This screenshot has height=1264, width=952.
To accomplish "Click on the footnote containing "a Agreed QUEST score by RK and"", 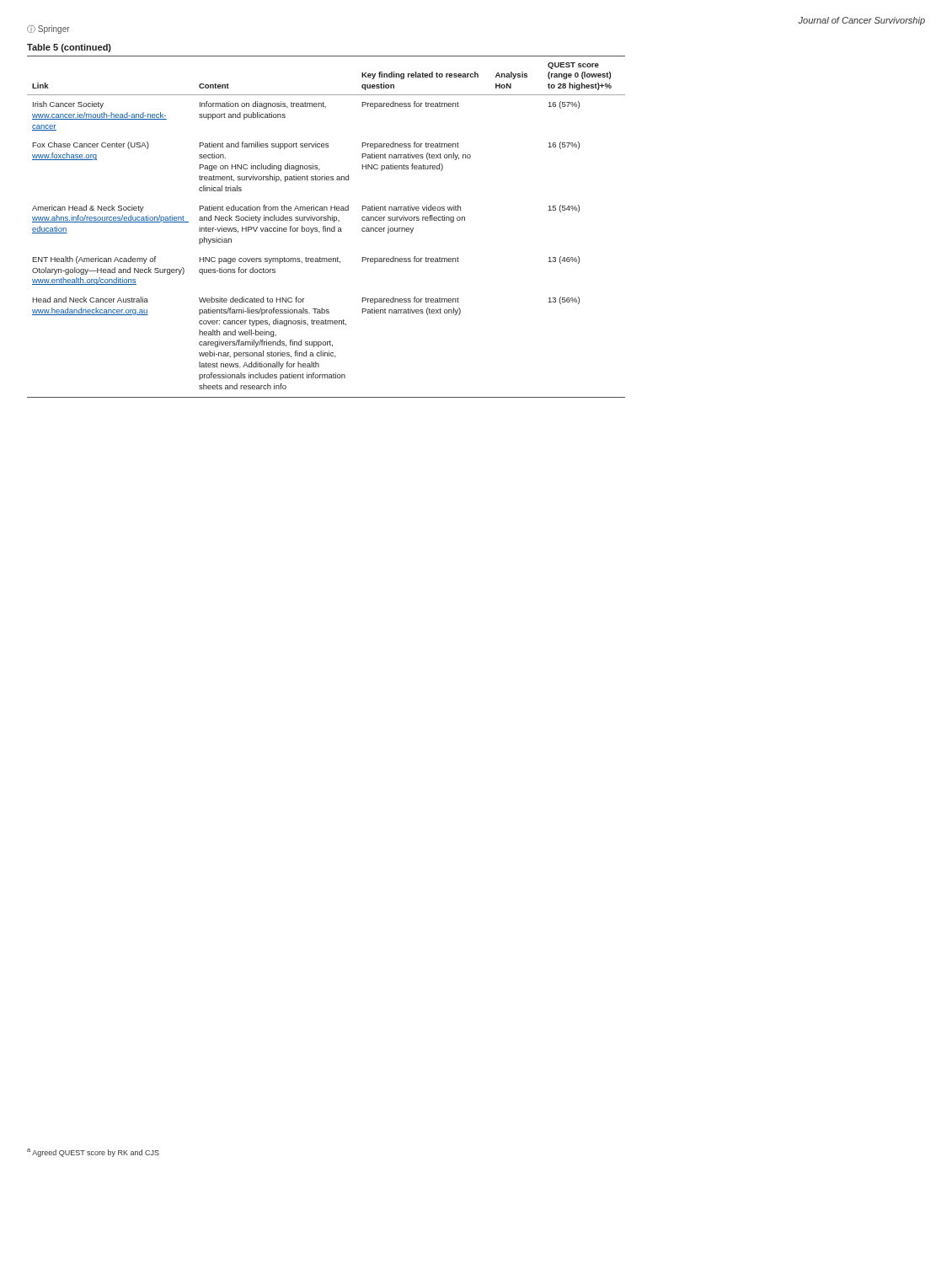I will click(x=93, y=1152).
